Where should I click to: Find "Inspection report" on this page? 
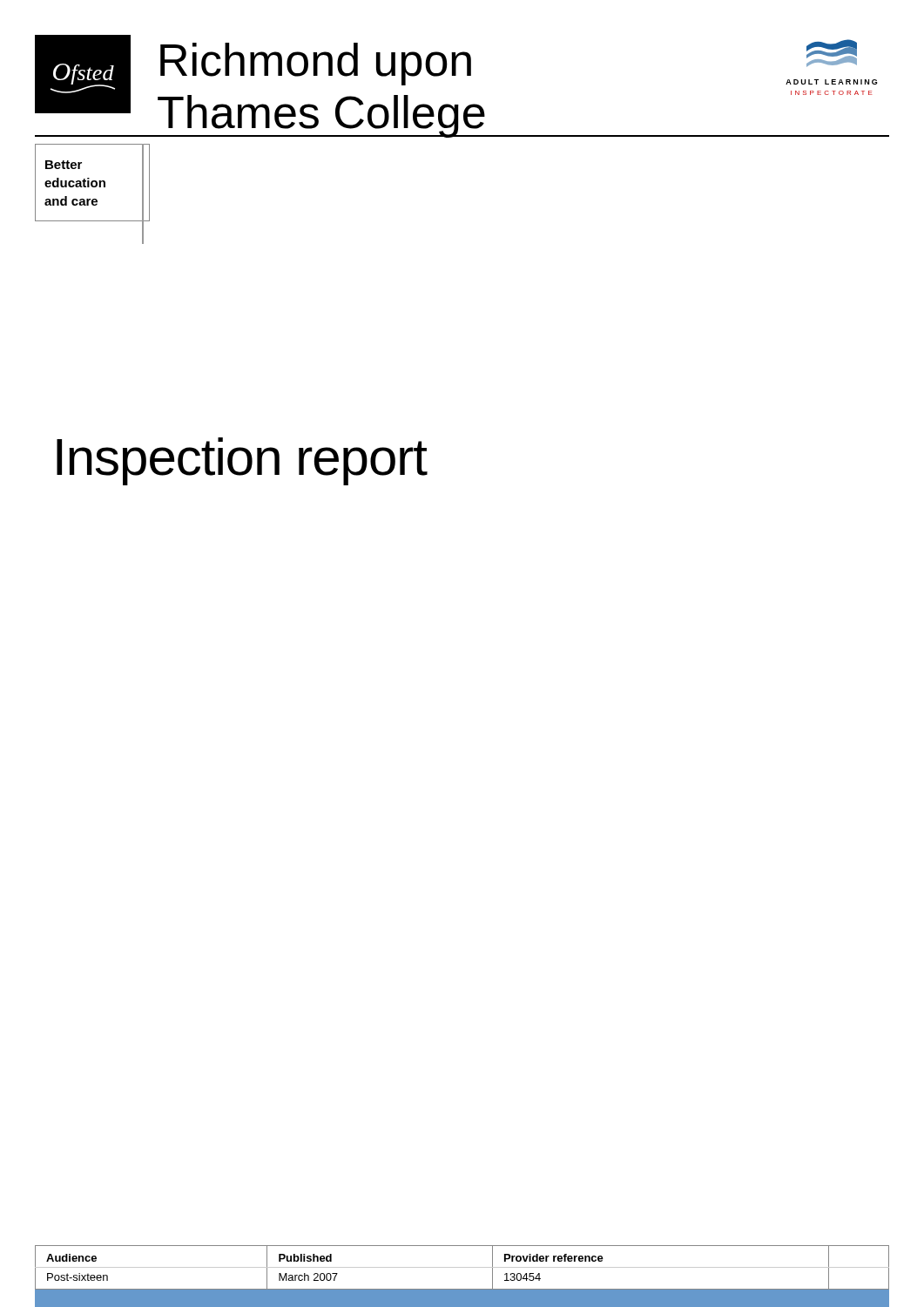(x=240, y=457)
